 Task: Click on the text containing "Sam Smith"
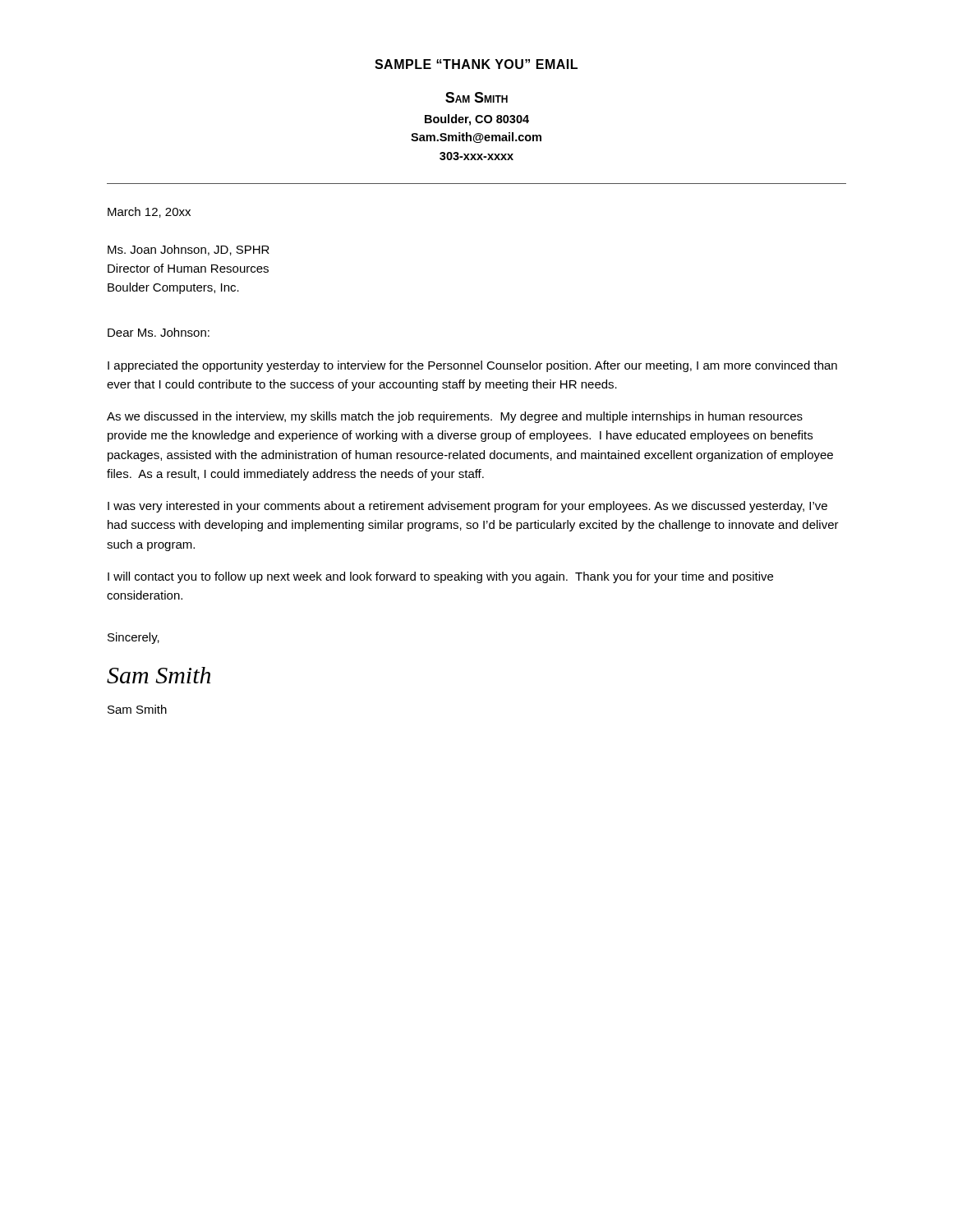pyautogui.click(x=137, y=709)
